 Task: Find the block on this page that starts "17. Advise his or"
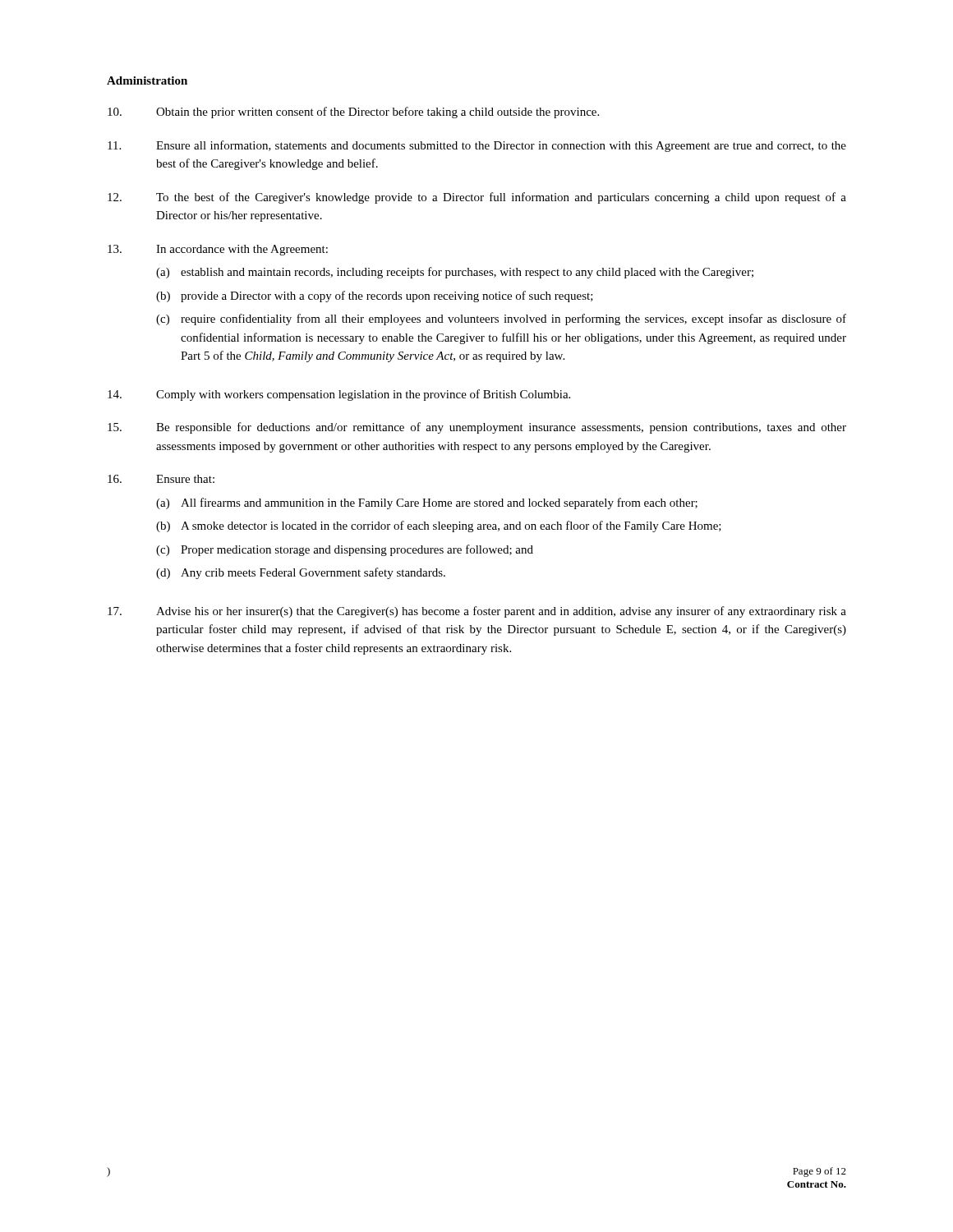click(476, 629)
